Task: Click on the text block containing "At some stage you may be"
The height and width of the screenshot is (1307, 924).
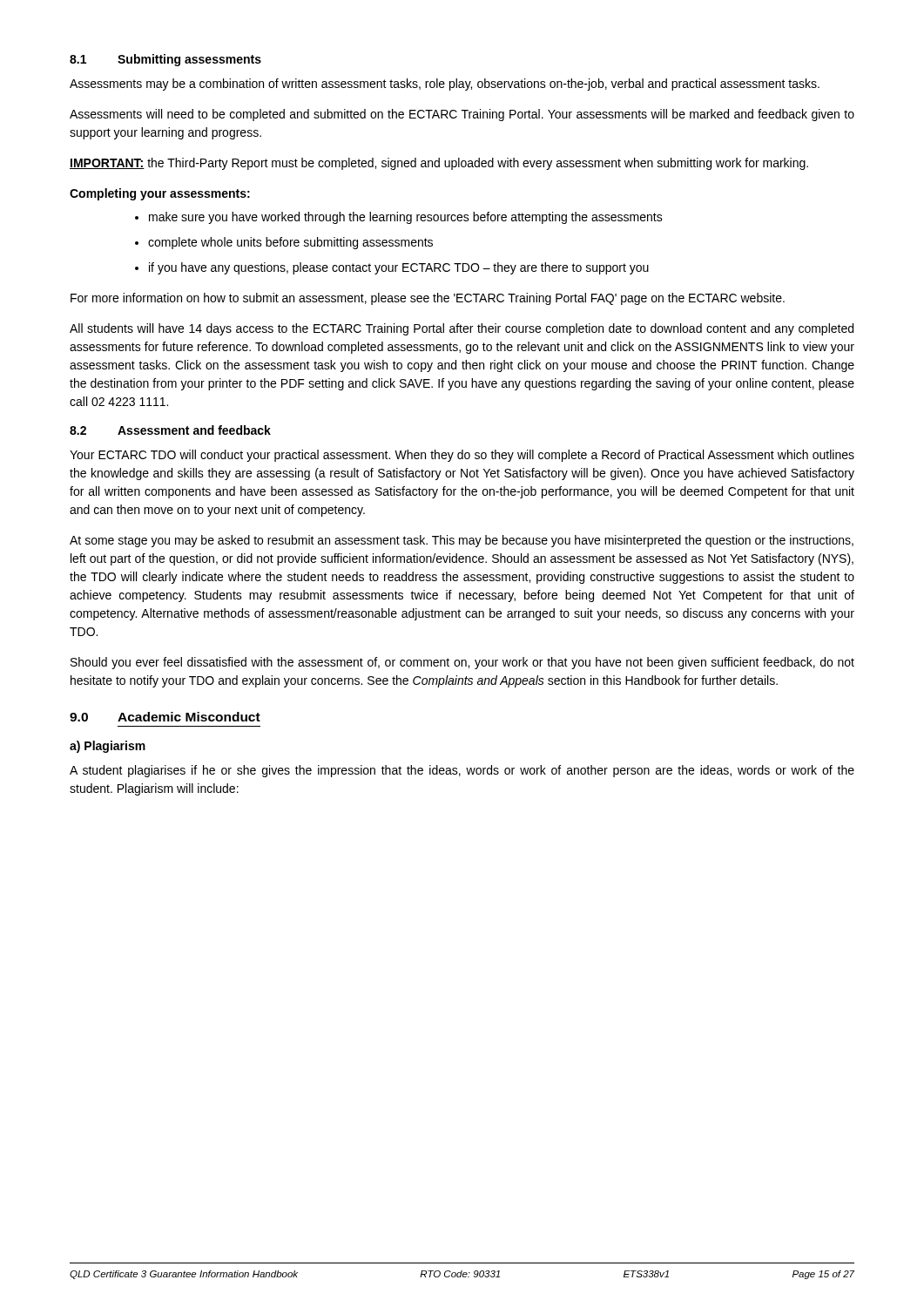Action: (x=462, y=586)
